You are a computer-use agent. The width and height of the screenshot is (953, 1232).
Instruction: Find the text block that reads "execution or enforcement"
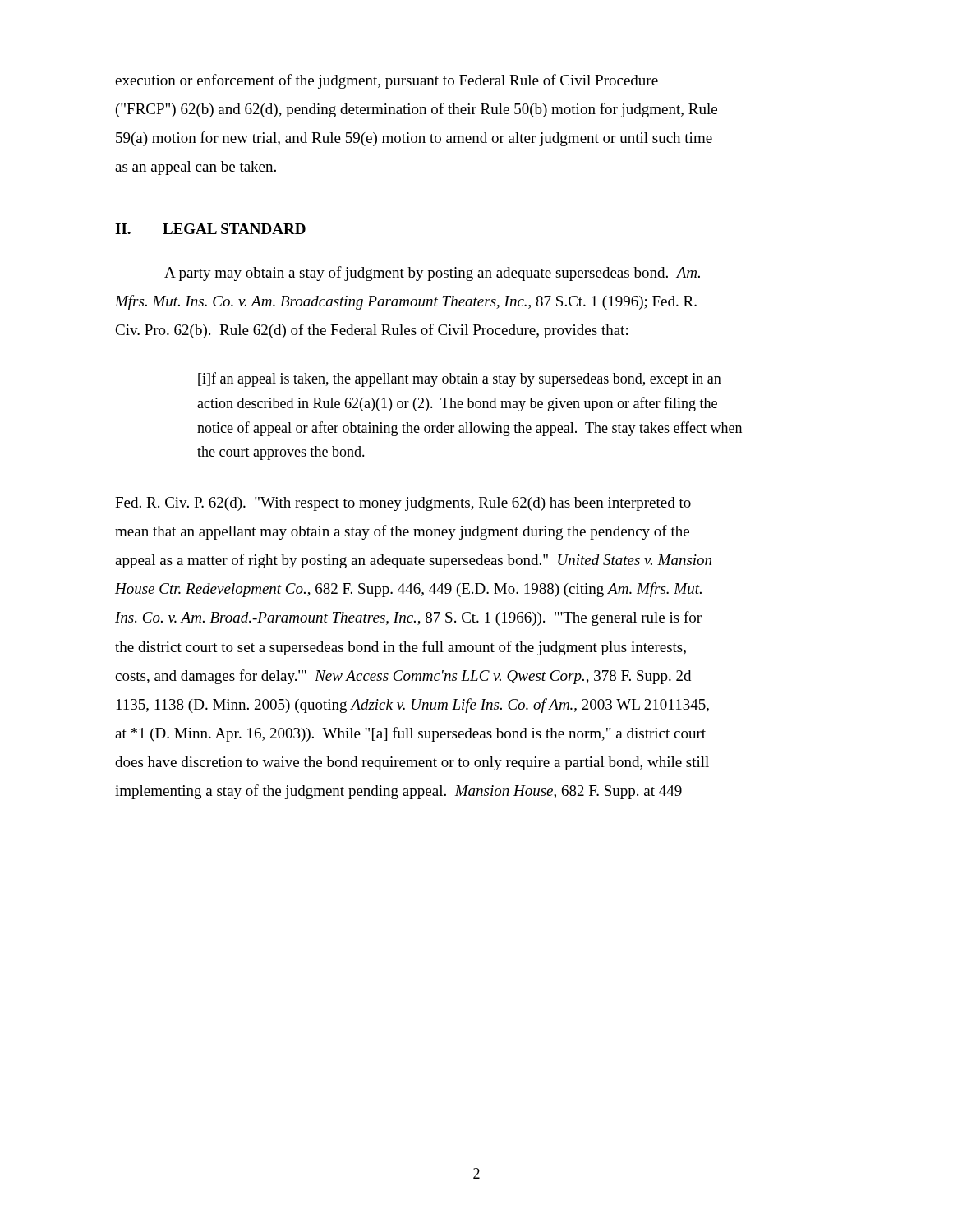[x=416, y=123]
